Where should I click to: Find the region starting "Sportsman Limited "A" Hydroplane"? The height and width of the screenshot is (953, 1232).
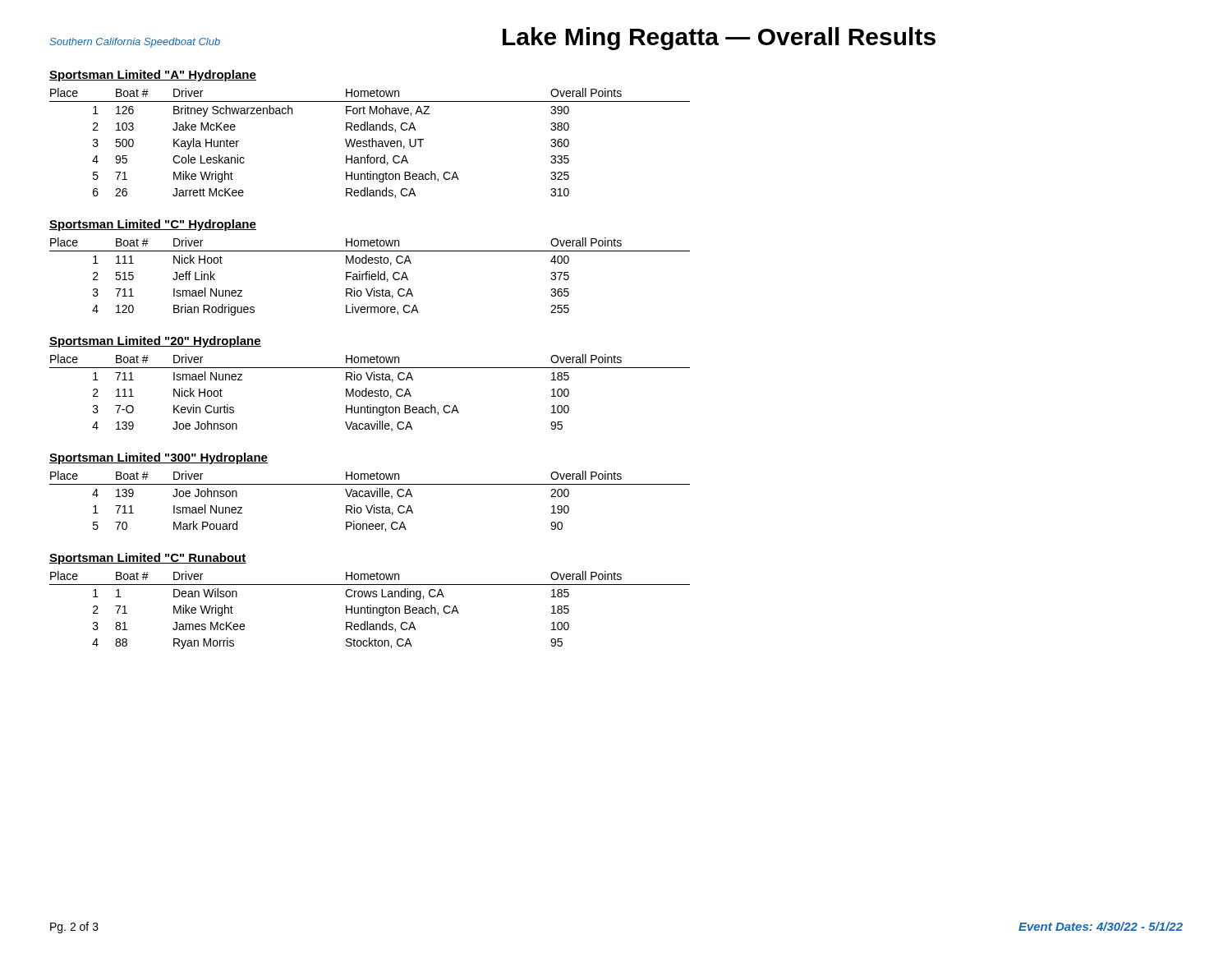(x=153, y=74)
